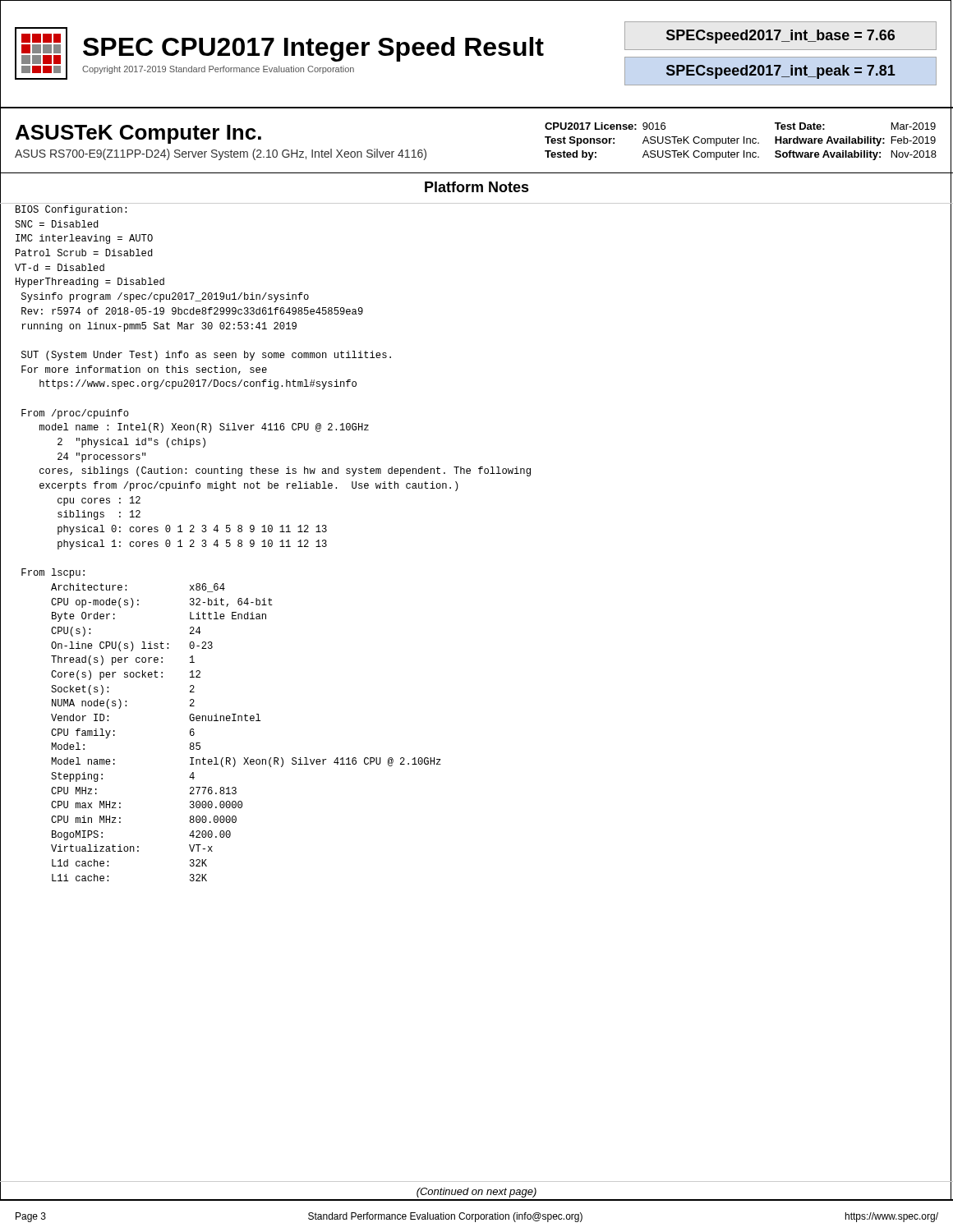Locate the text block that says "Copyright 2017-2019 Standard Performance Evaluation"

click(x=218, y=69)
